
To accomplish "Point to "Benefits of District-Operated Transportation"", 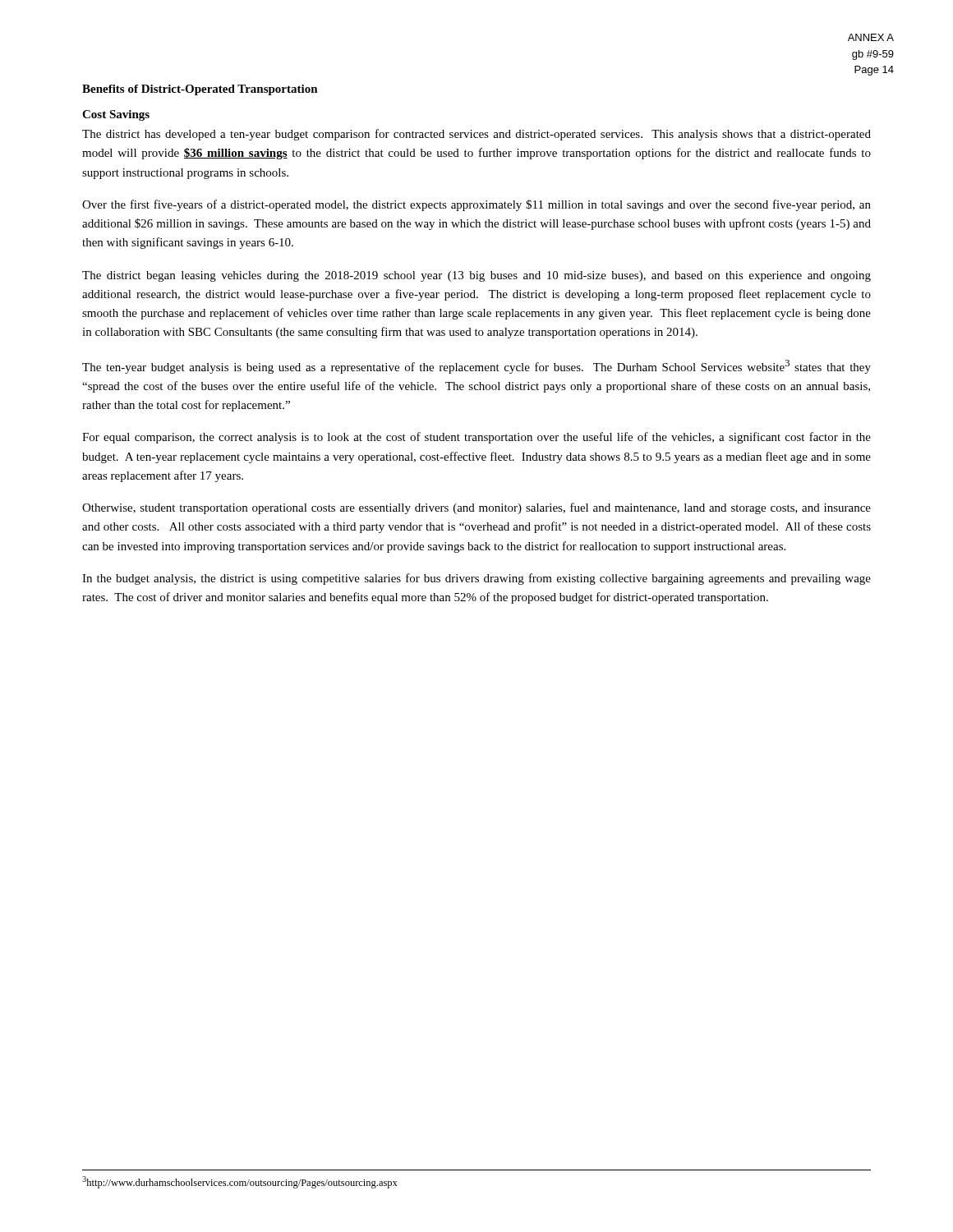I will pos(200,89).
